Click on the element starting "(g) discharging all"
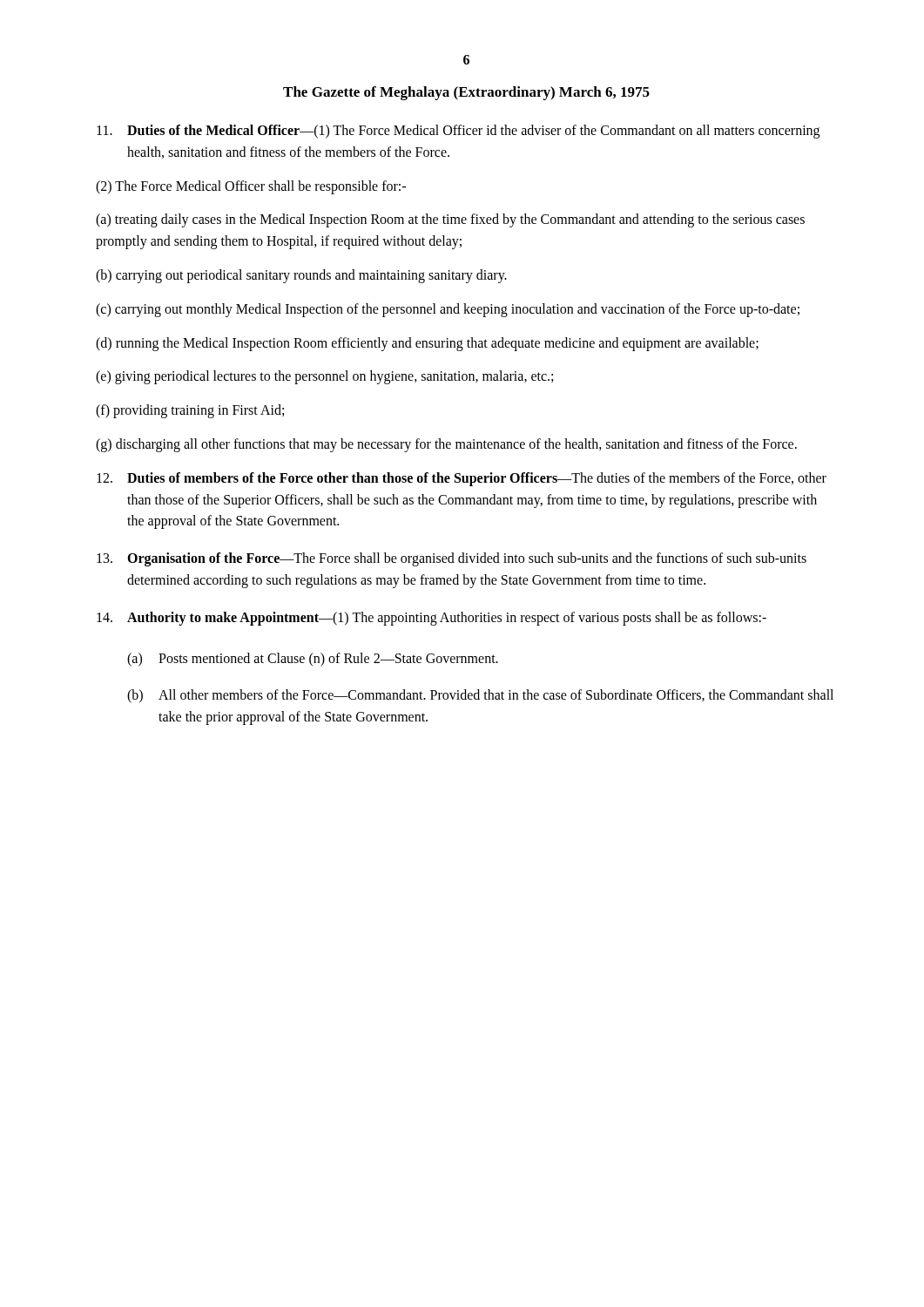924x1307 pixels. click(x=447, y=444)
